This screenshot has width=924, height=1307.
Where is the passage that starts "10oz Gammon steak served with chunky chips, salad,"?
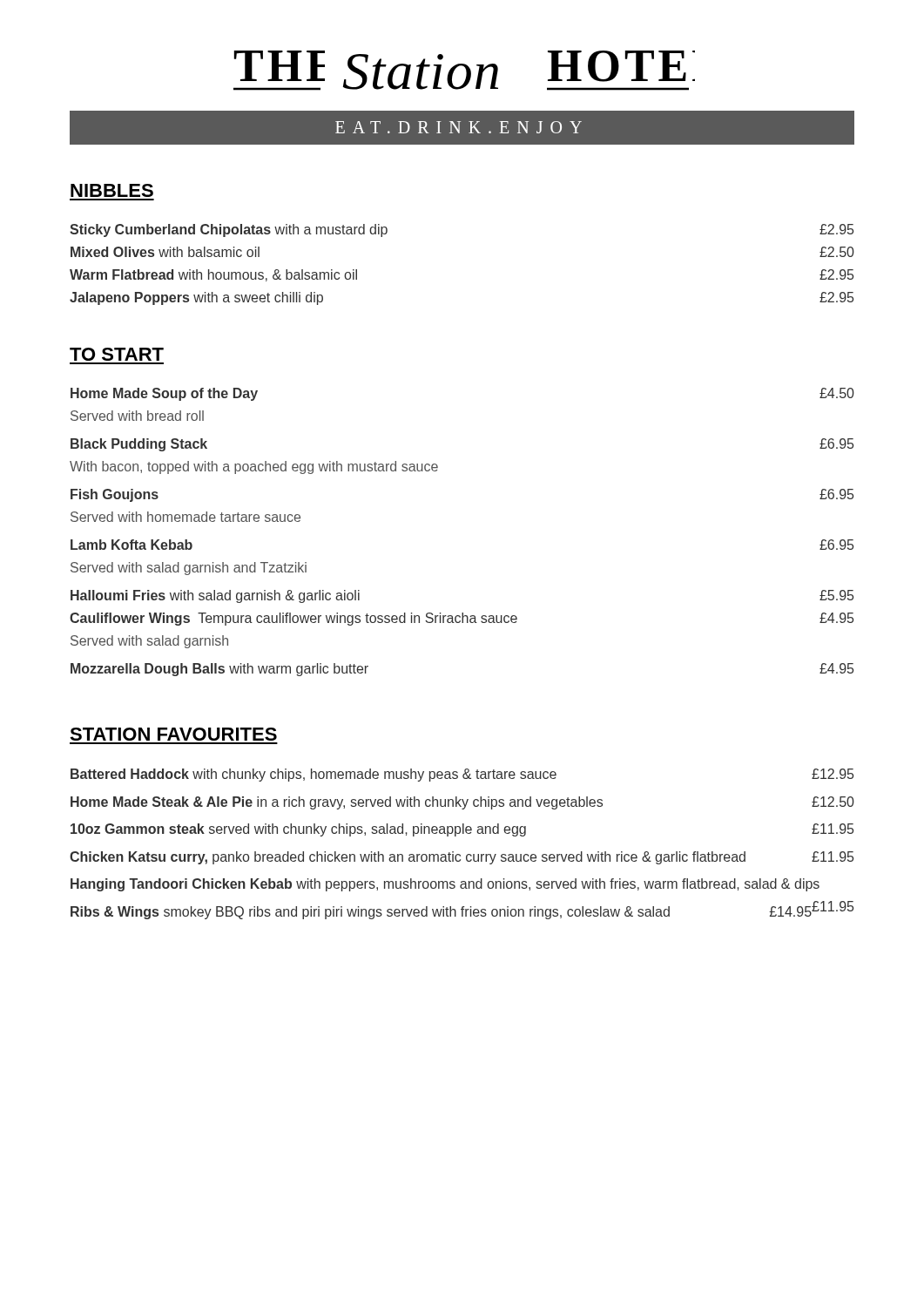pyautogui.click(x=462, y=829)
